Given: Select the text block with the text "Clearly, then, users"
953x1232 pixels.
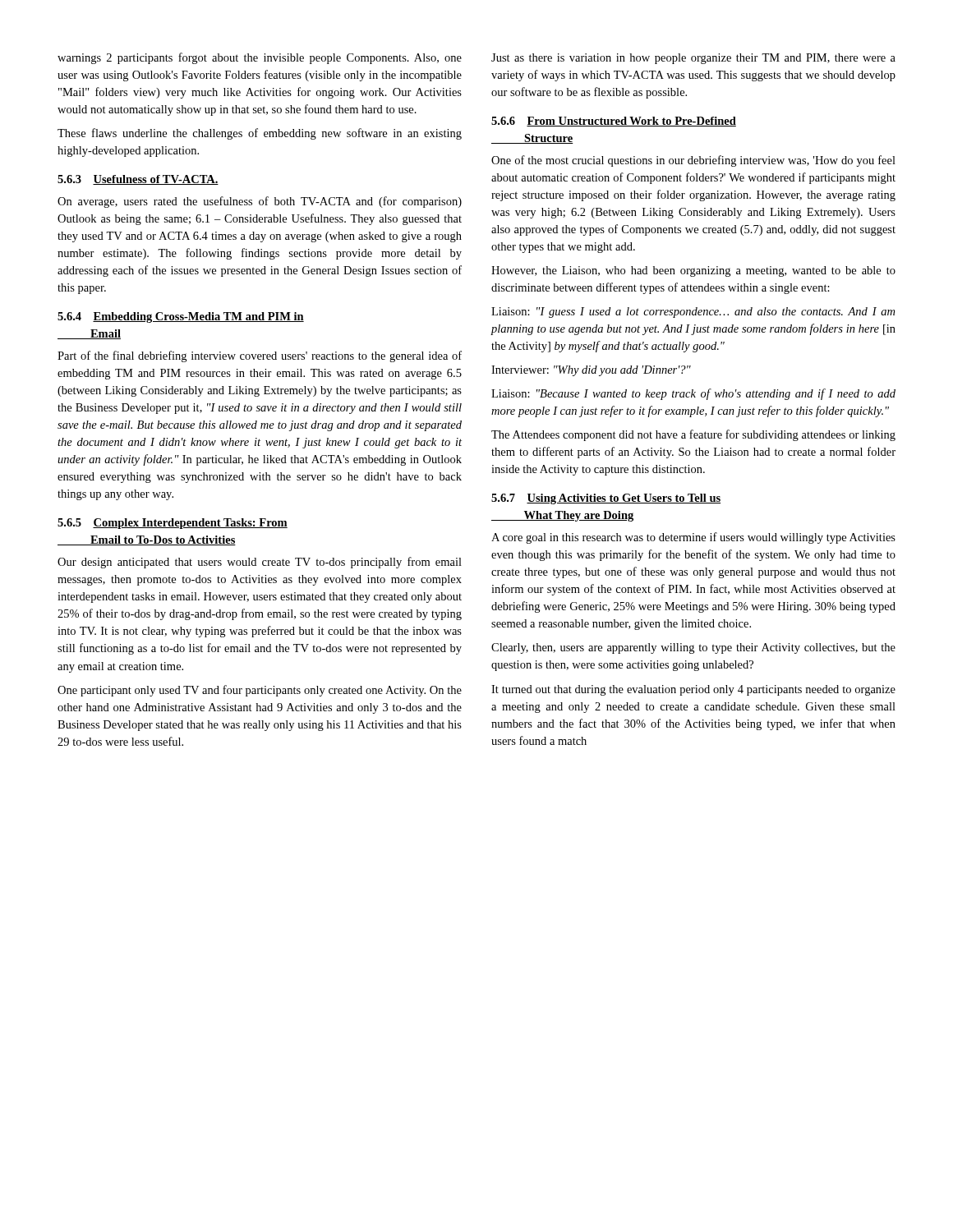Looking at the screenshot, I should (693, 657).
